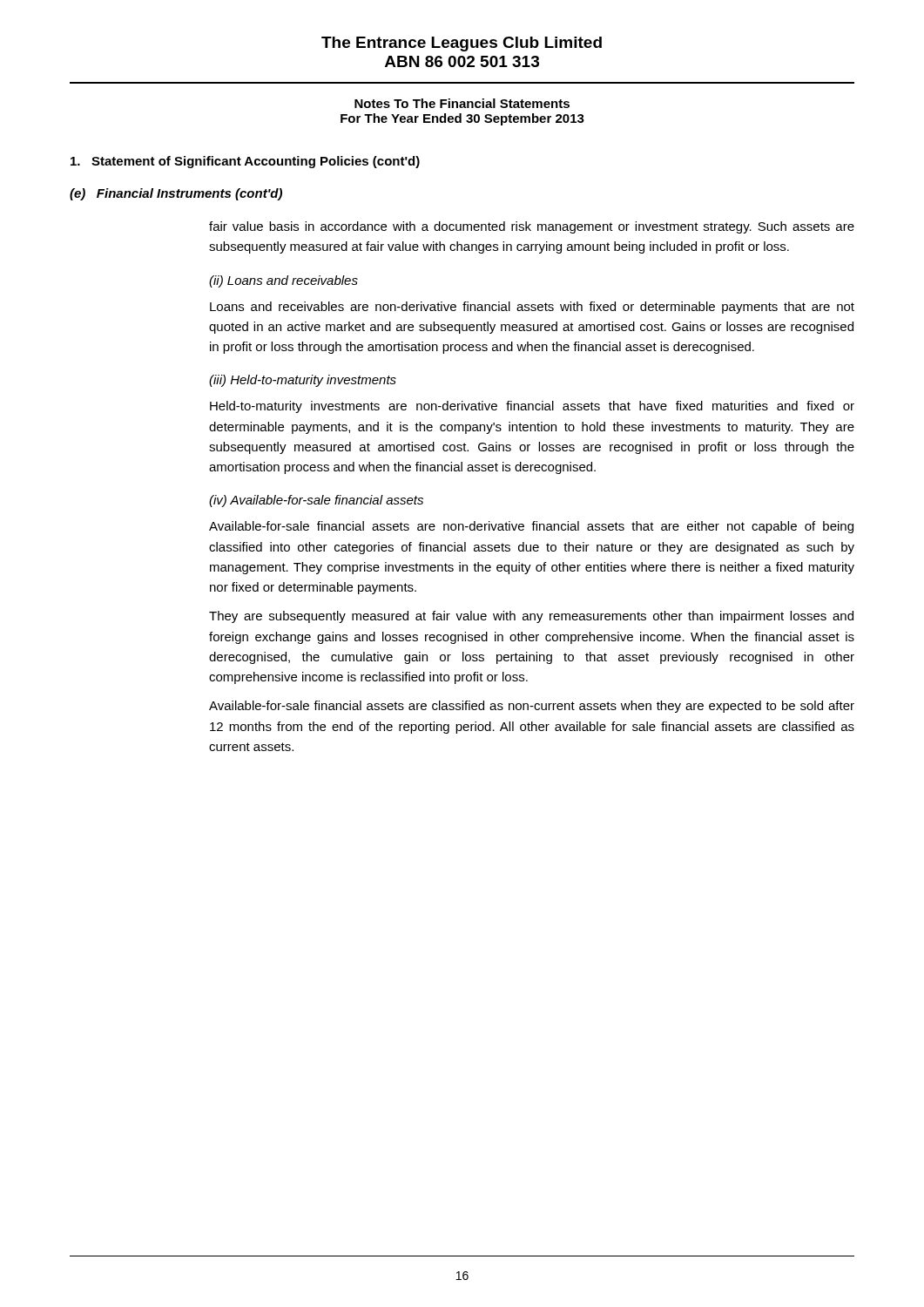
Task: Locate the element starting "(ii) Loans and receivables"
Action: [283, 280]
